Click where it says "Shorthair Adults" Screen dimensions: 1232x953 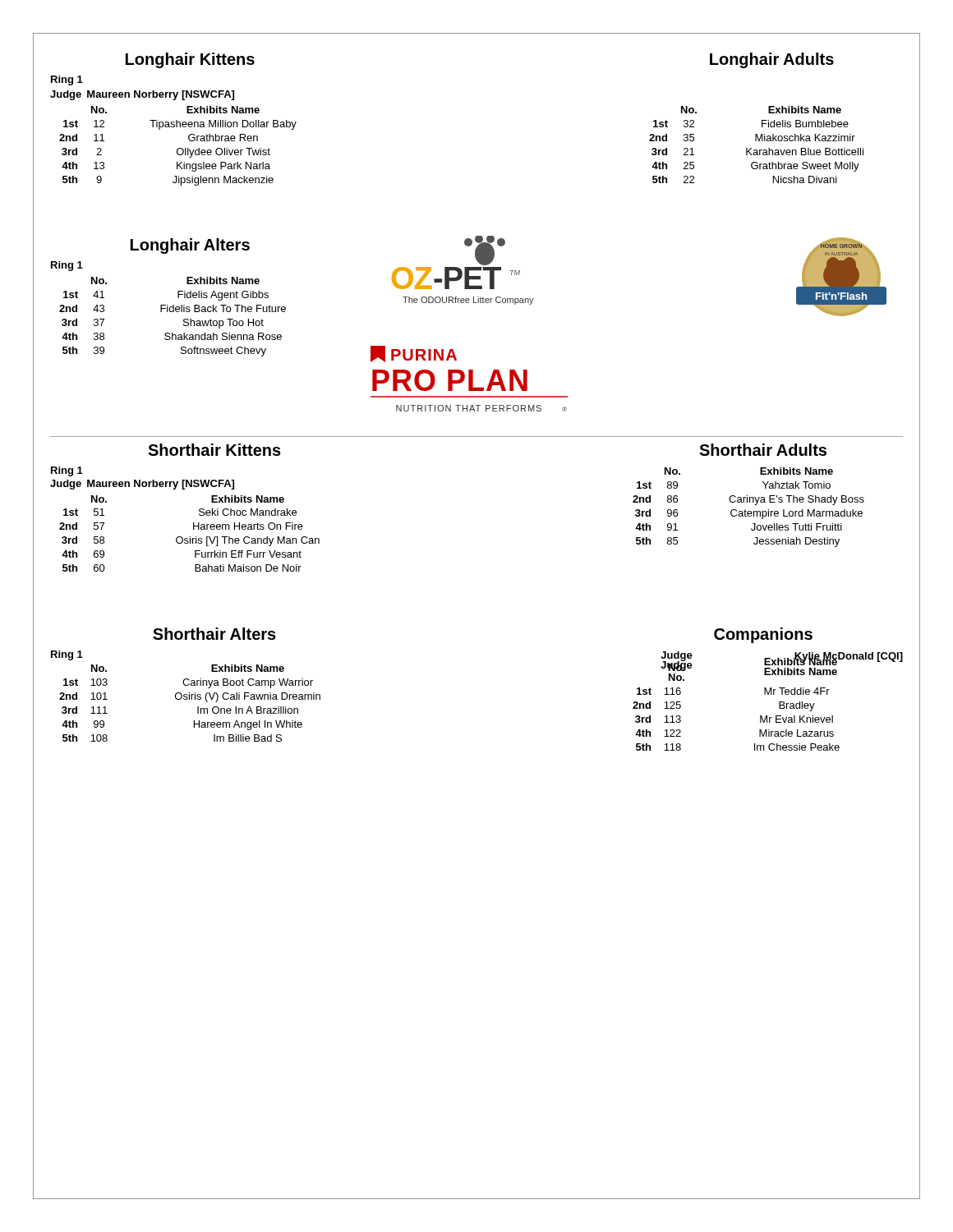coord(763,450)
